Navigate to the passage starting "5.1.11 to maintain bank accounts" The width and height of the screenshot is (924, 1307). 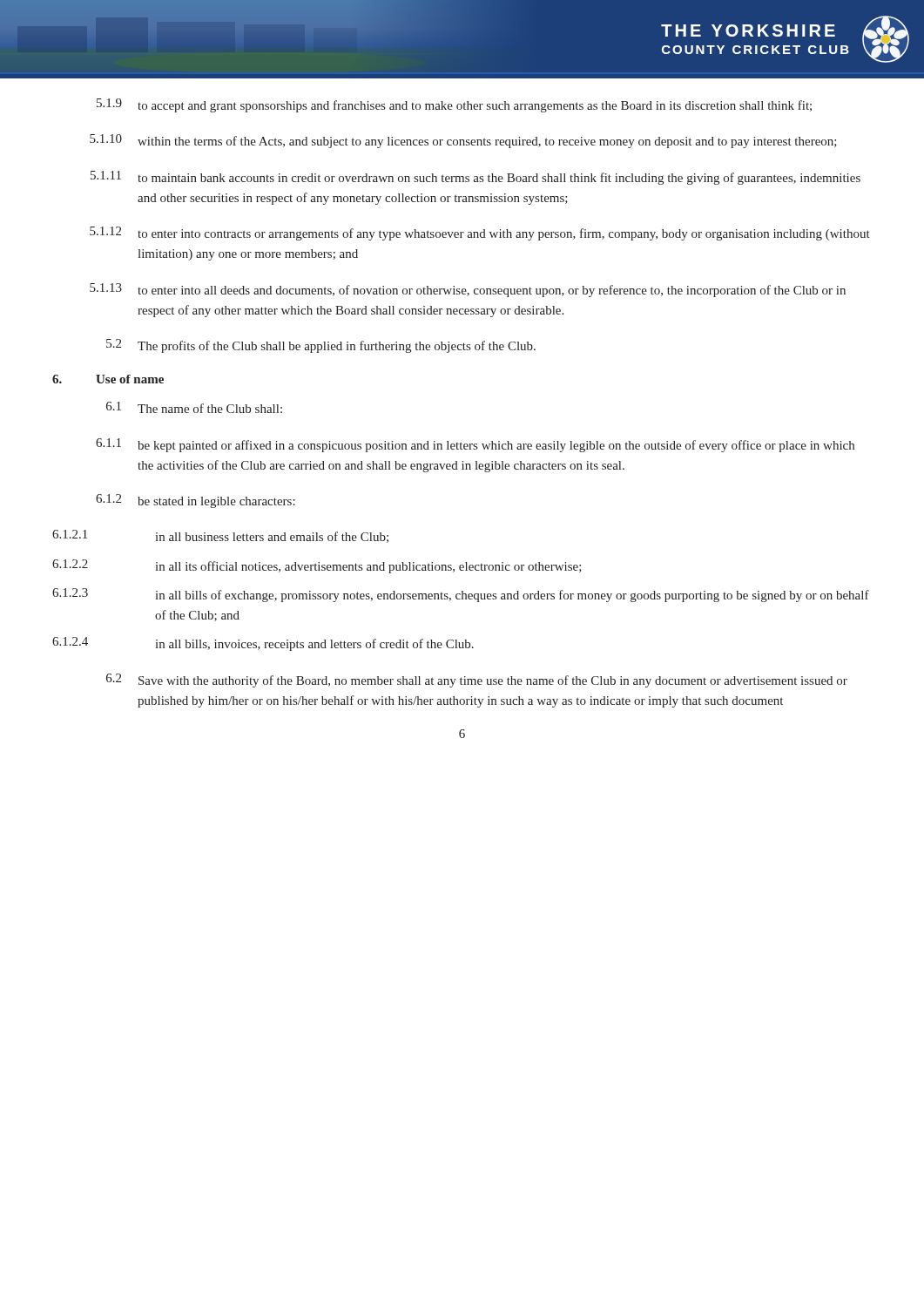pos(462,188)
